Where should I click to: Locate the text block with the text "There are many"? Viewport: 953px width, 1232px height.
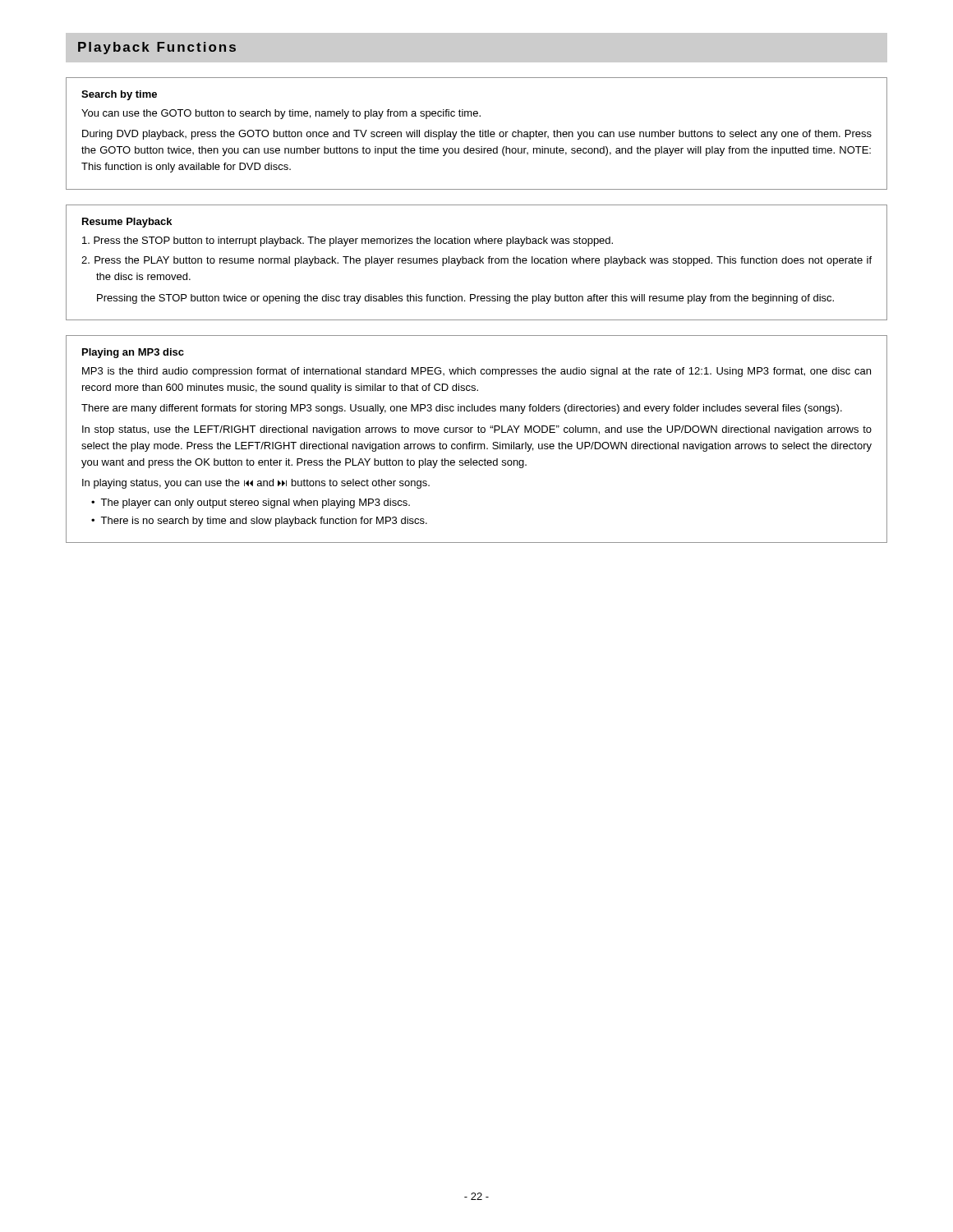[462, 408]
